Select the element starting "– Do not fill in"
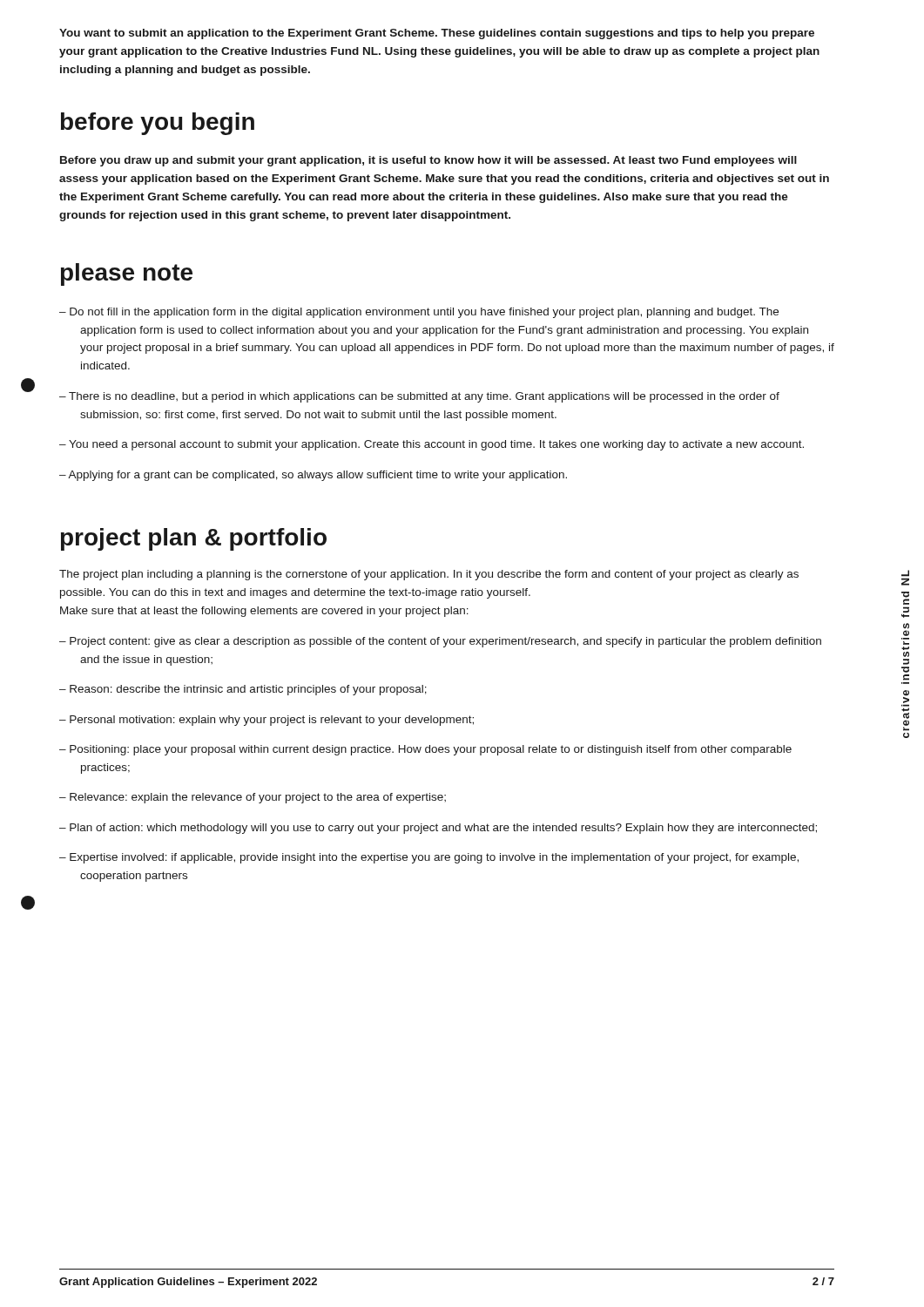Viewport: 924px width, 1307px height. pyautogui.click(x=447, y=339)
